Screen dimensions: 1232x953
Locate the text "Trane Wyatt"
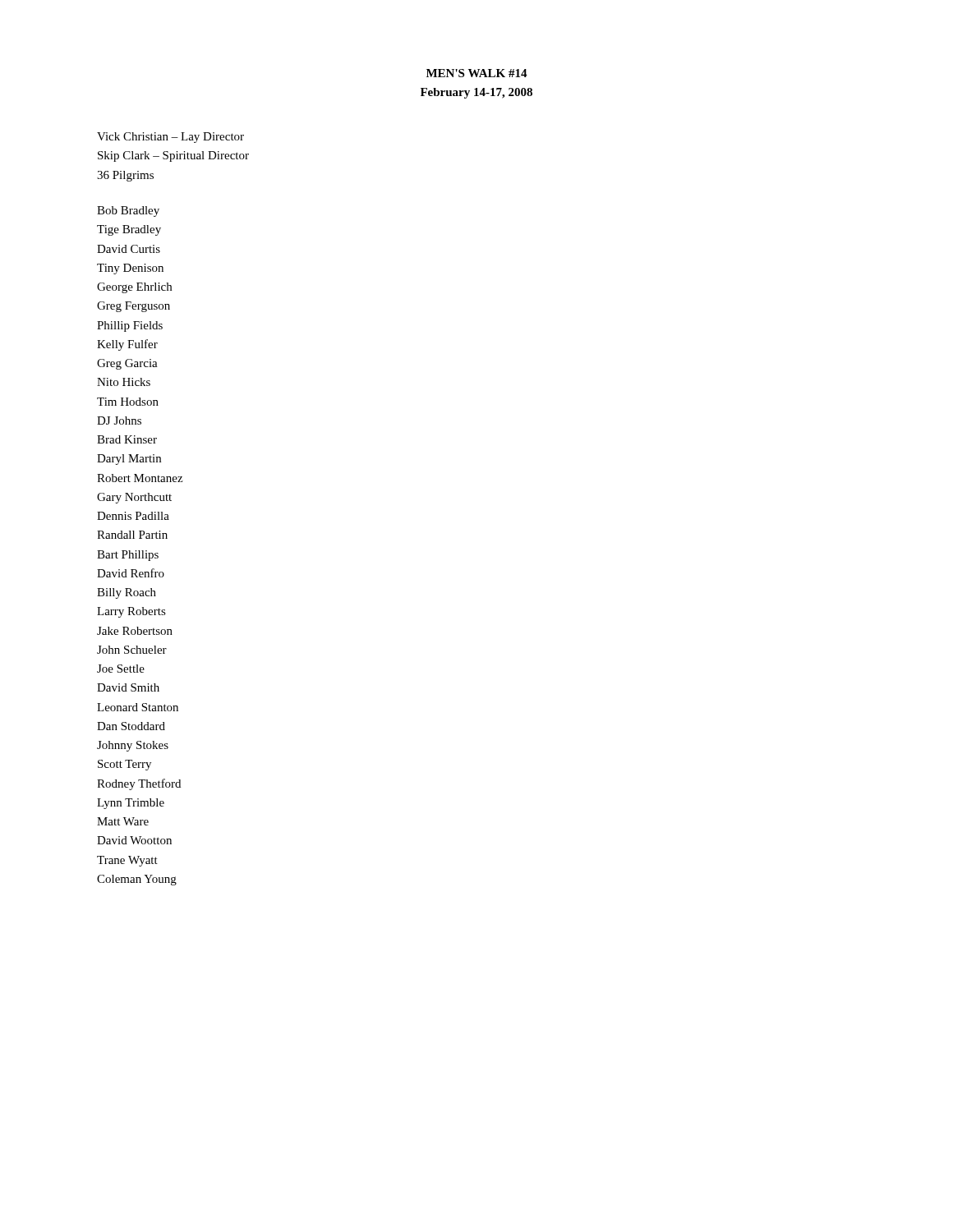click(x=140, y=860)
